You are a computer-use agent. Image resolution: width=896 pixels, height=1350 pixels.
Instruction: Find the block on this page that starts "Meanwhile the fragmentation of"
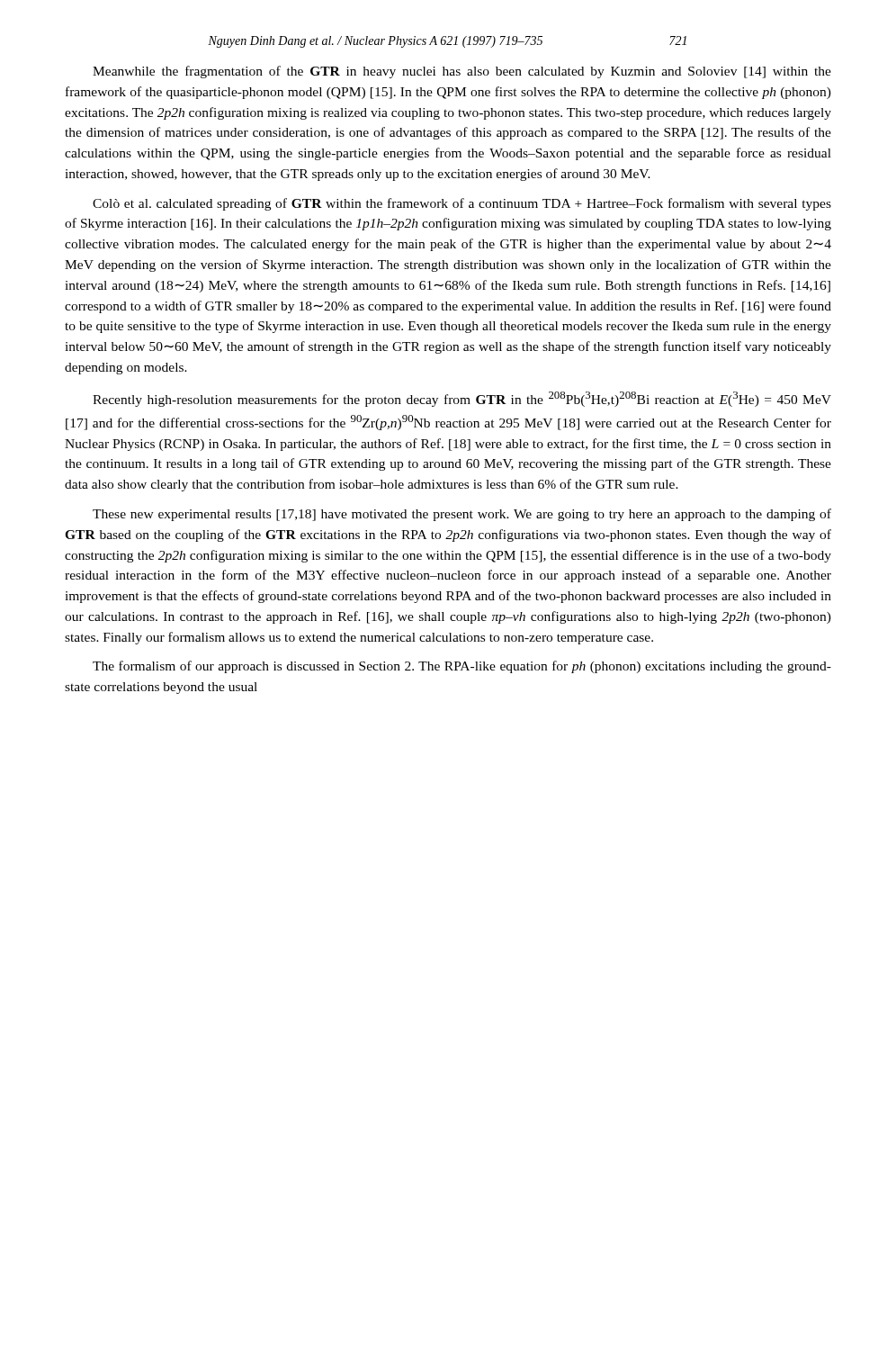[448, 122]
